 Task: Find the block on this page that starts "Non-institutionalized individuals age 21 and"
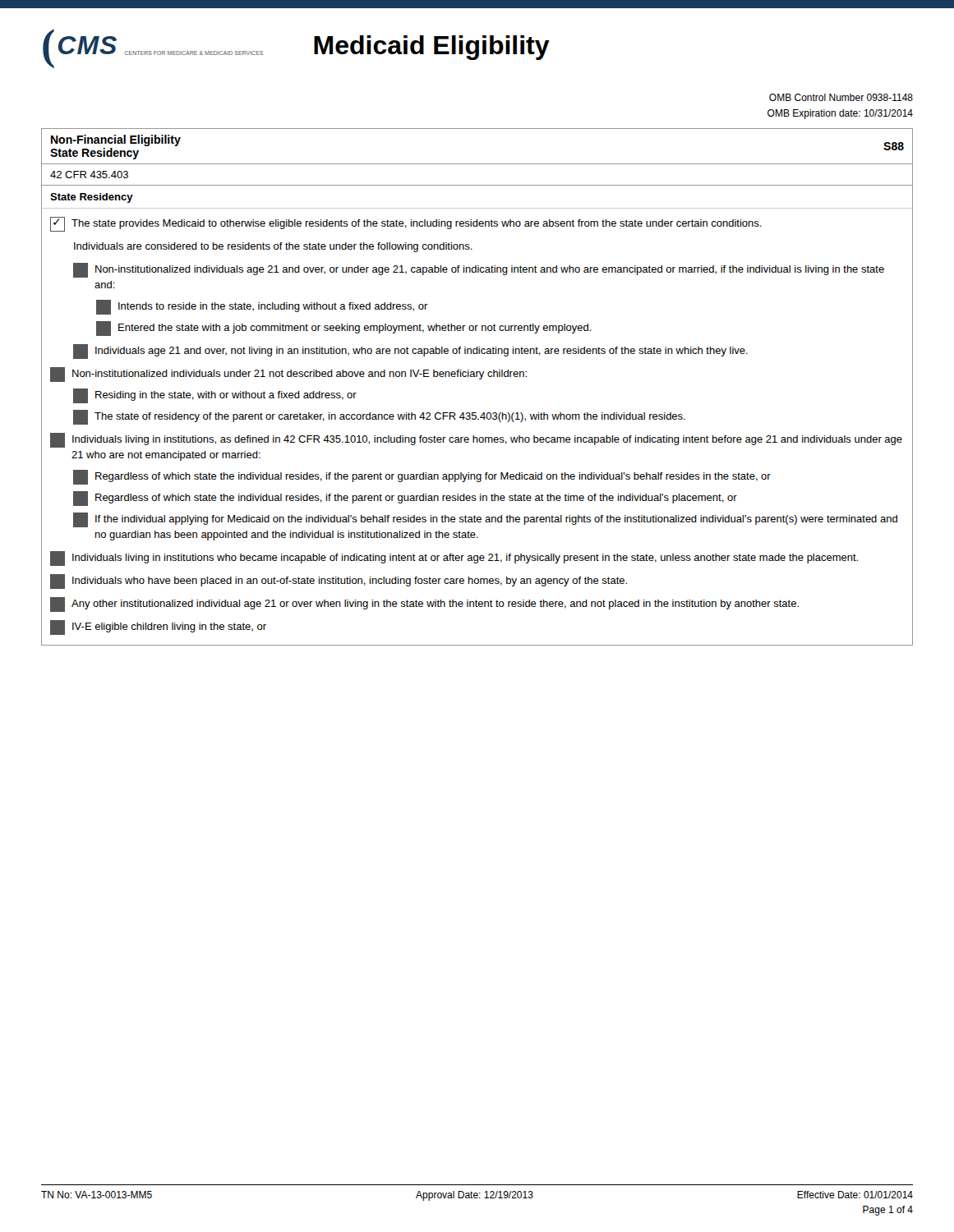pyautogui.click(x=489, y=277)
